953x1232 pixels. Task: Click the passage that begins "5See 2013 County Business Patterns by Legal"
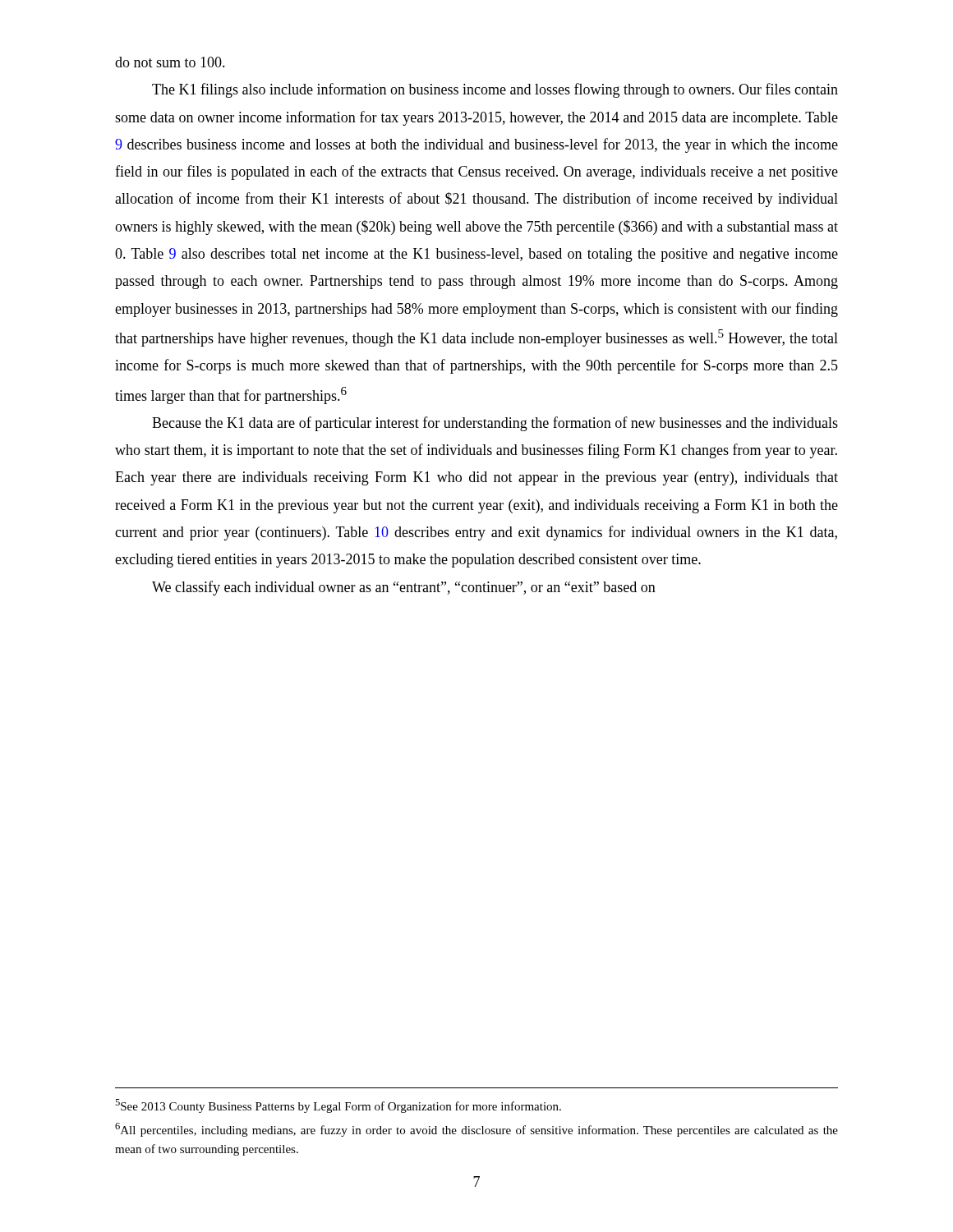338,1104
